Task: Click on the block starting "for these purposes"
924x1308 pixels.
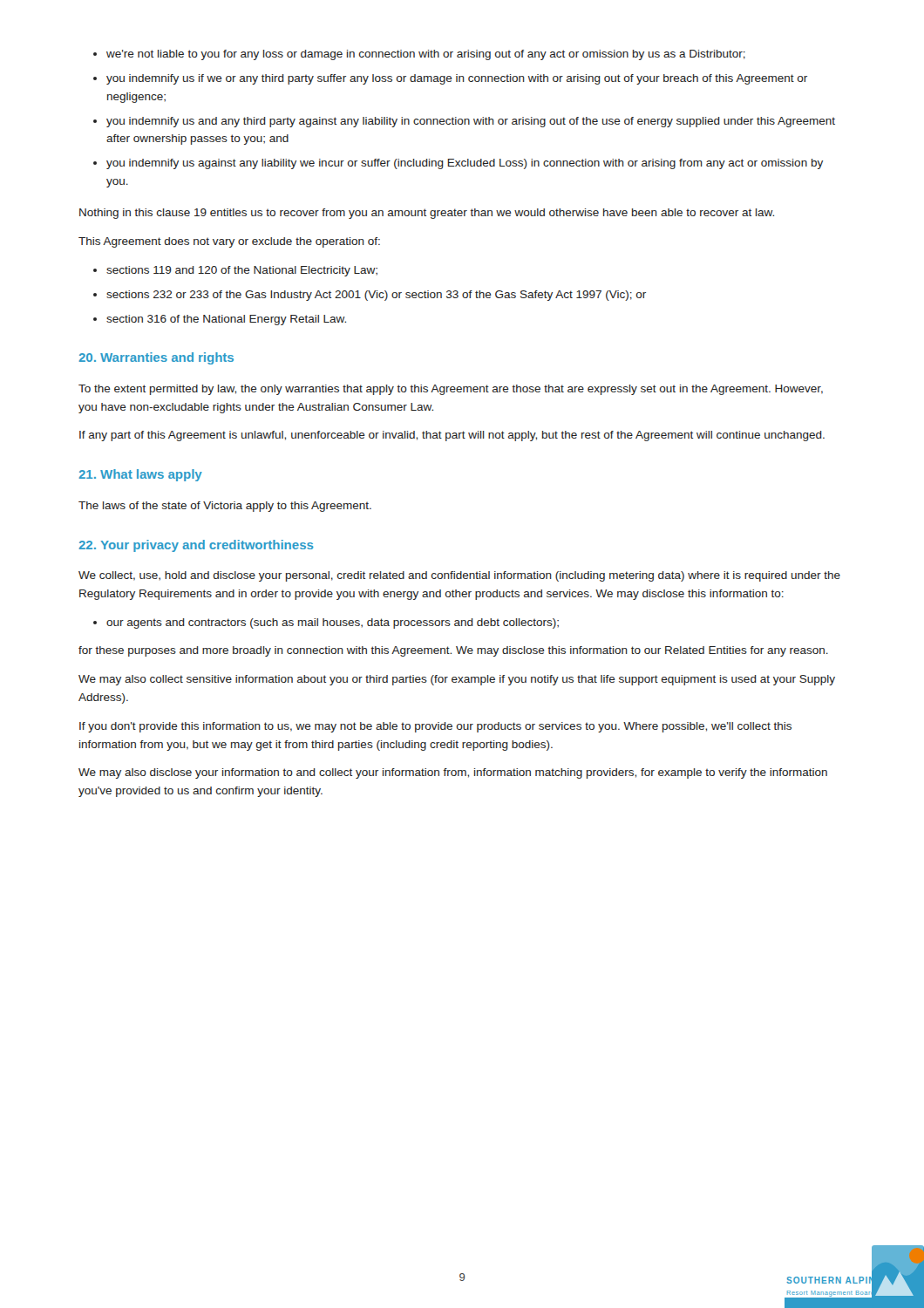Action: (462, 651)
